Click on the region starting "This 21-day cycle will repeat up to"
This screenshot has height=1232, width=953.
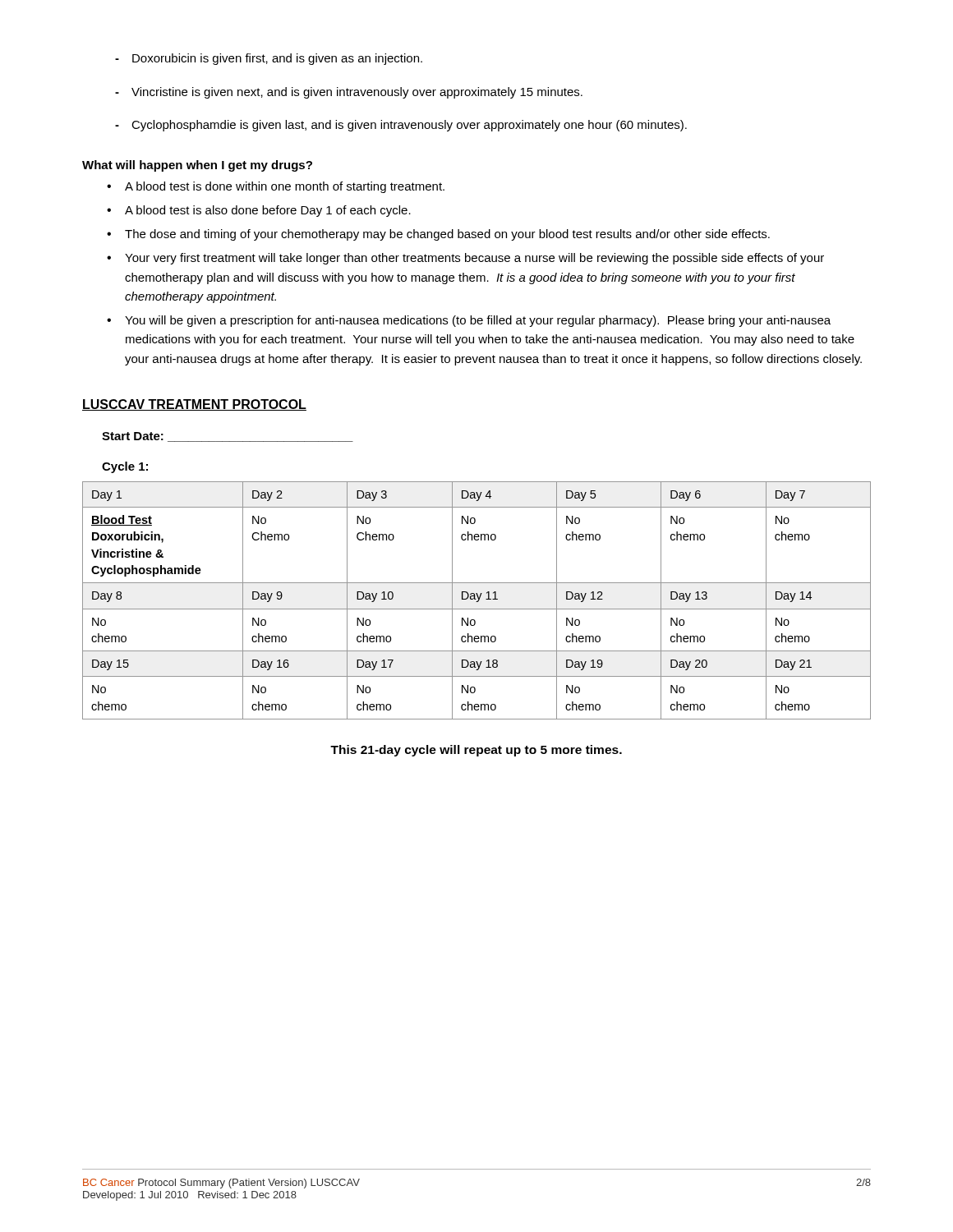476,749
